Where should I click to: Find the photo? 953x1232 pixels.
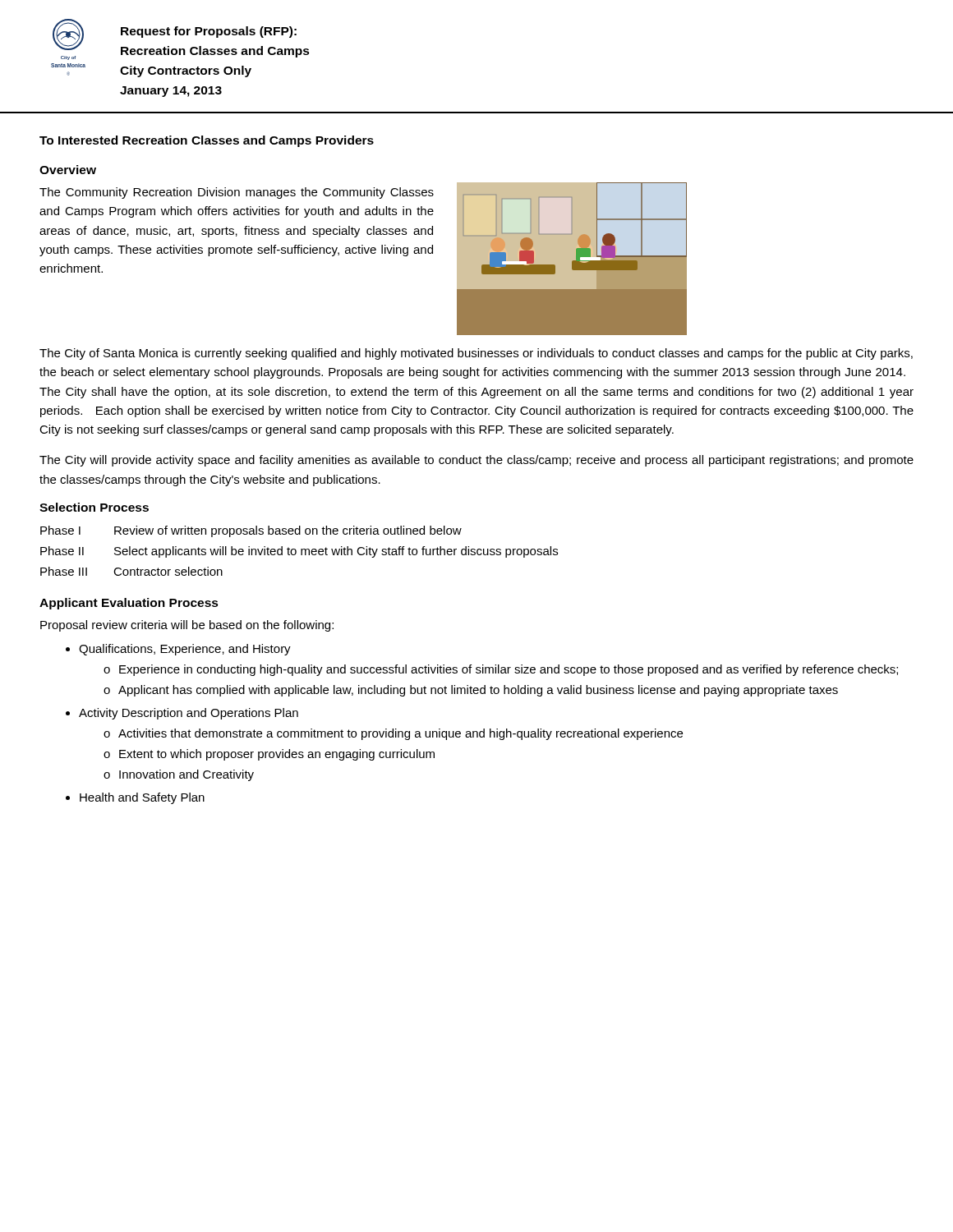[572, 259]
